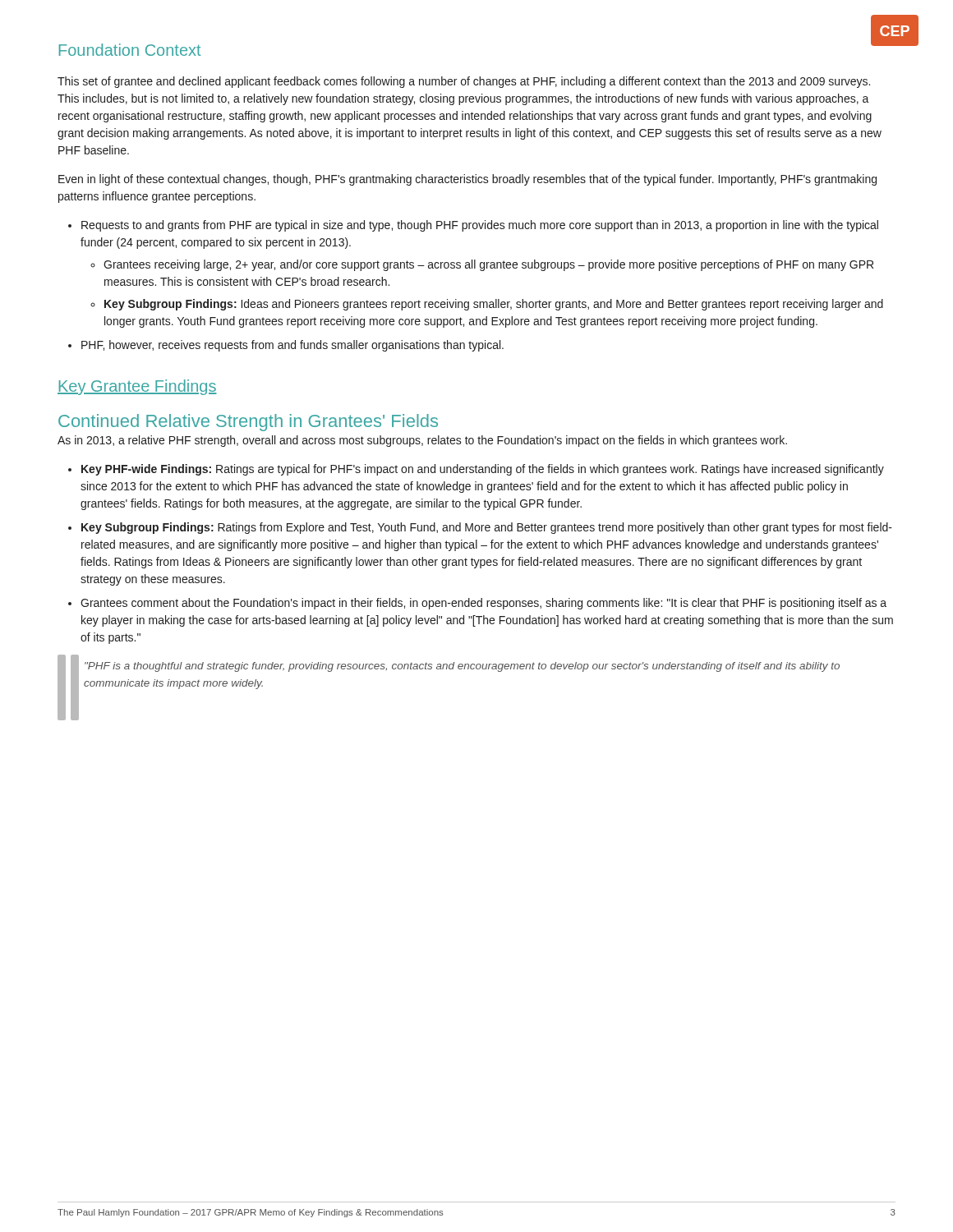The width and height of the screenshot is (953, 1232).
Task: Navigate to the passage starting "As in 2013, a relative PHF strength, overall"
Action: pos(476,441)
